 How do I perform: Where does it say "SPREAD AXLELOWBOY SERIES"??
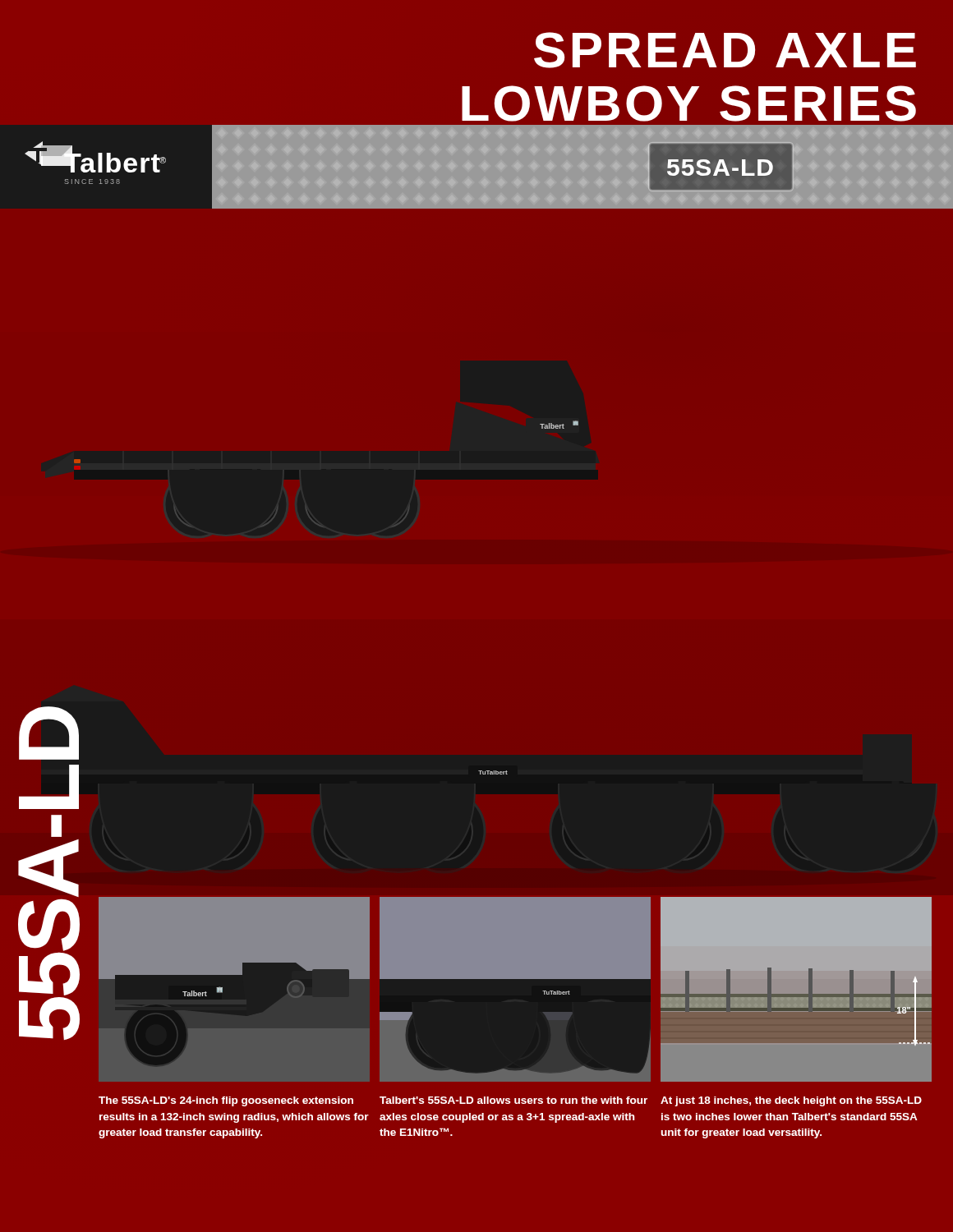pyautogui.click(x=689, y=77)
